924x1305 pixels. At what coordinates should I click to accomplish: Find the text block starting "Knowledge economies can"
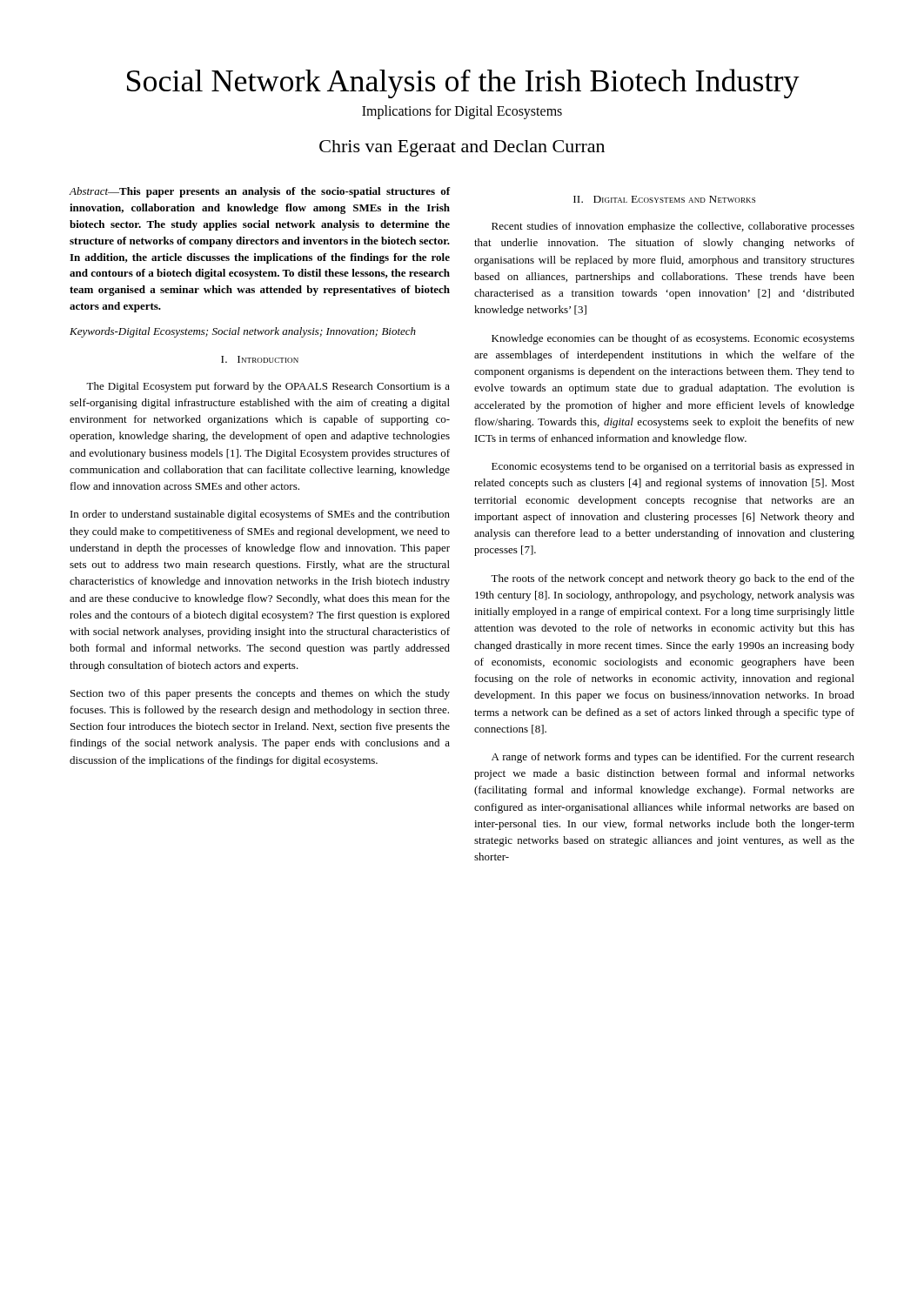(x=664, y=388)
